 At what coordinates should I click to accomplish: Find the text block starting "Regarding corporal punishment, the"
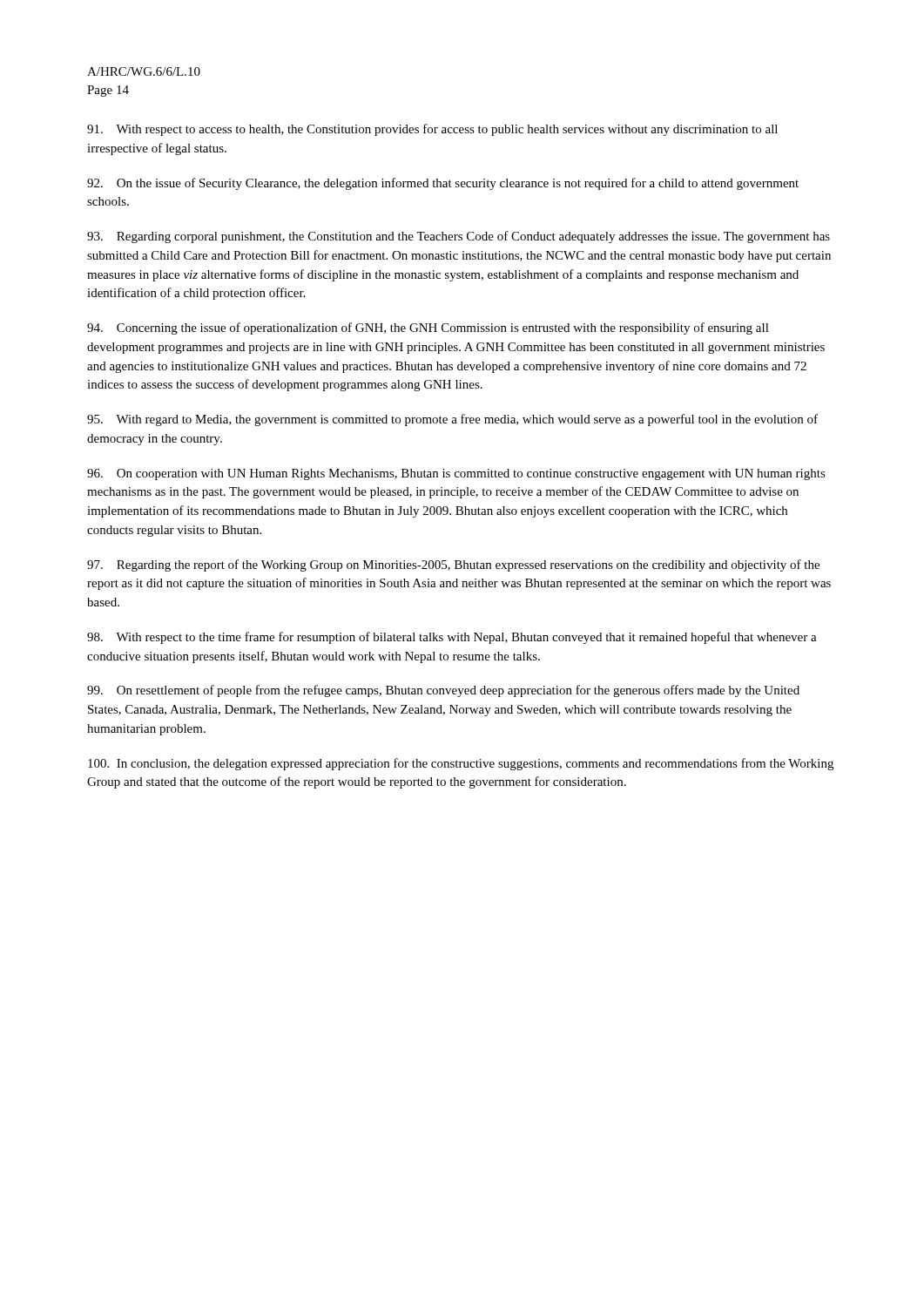(x=459, y=265)
